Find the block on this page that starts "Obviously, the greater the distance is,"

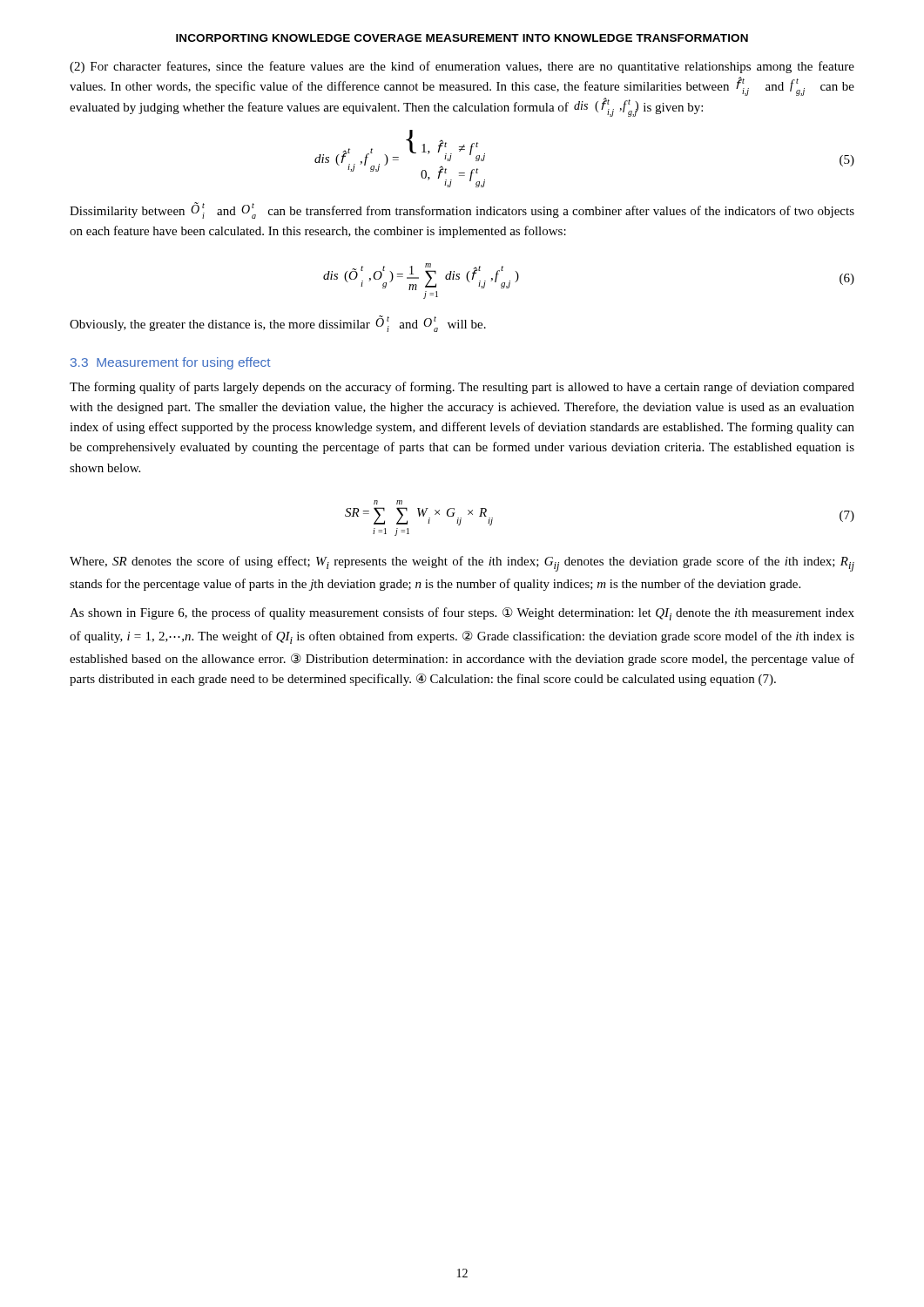coord(278,324)
